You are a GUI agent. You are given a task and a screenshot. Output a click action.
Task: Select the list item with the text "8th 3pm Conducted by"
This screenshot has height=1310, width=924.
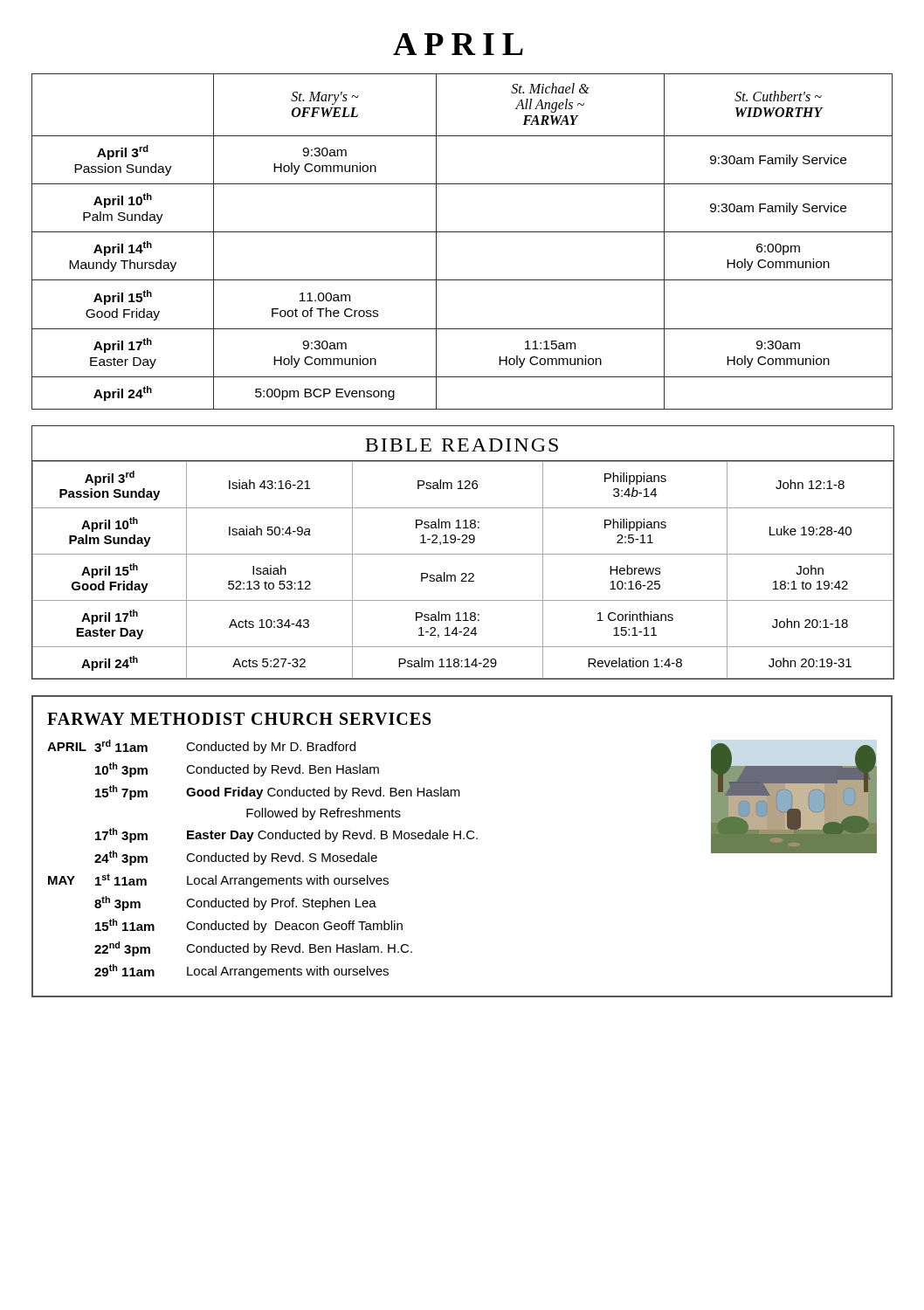212,903
